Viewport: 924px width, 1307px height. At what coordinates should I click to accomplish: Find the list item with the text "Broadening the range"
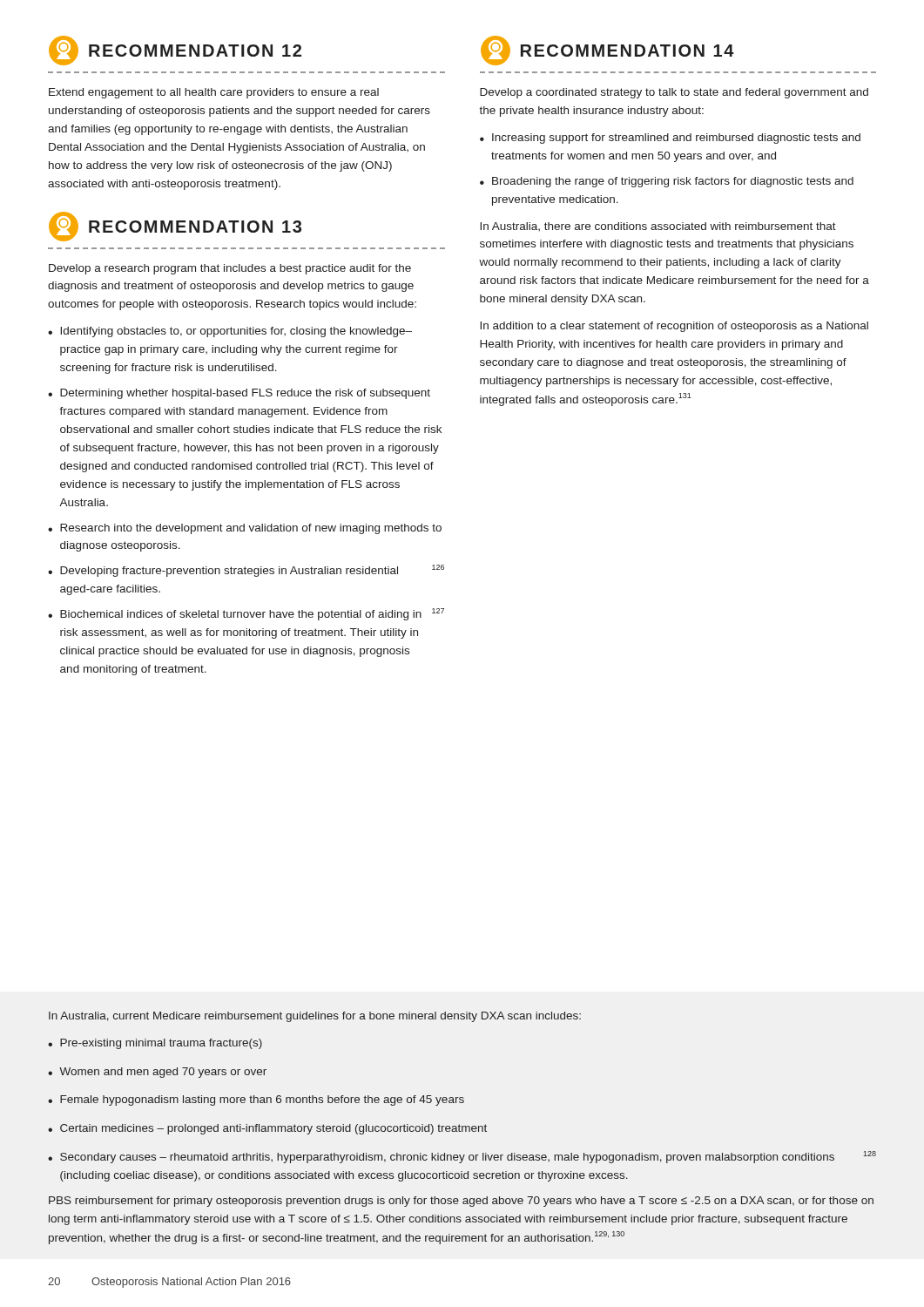click(673, 190)
